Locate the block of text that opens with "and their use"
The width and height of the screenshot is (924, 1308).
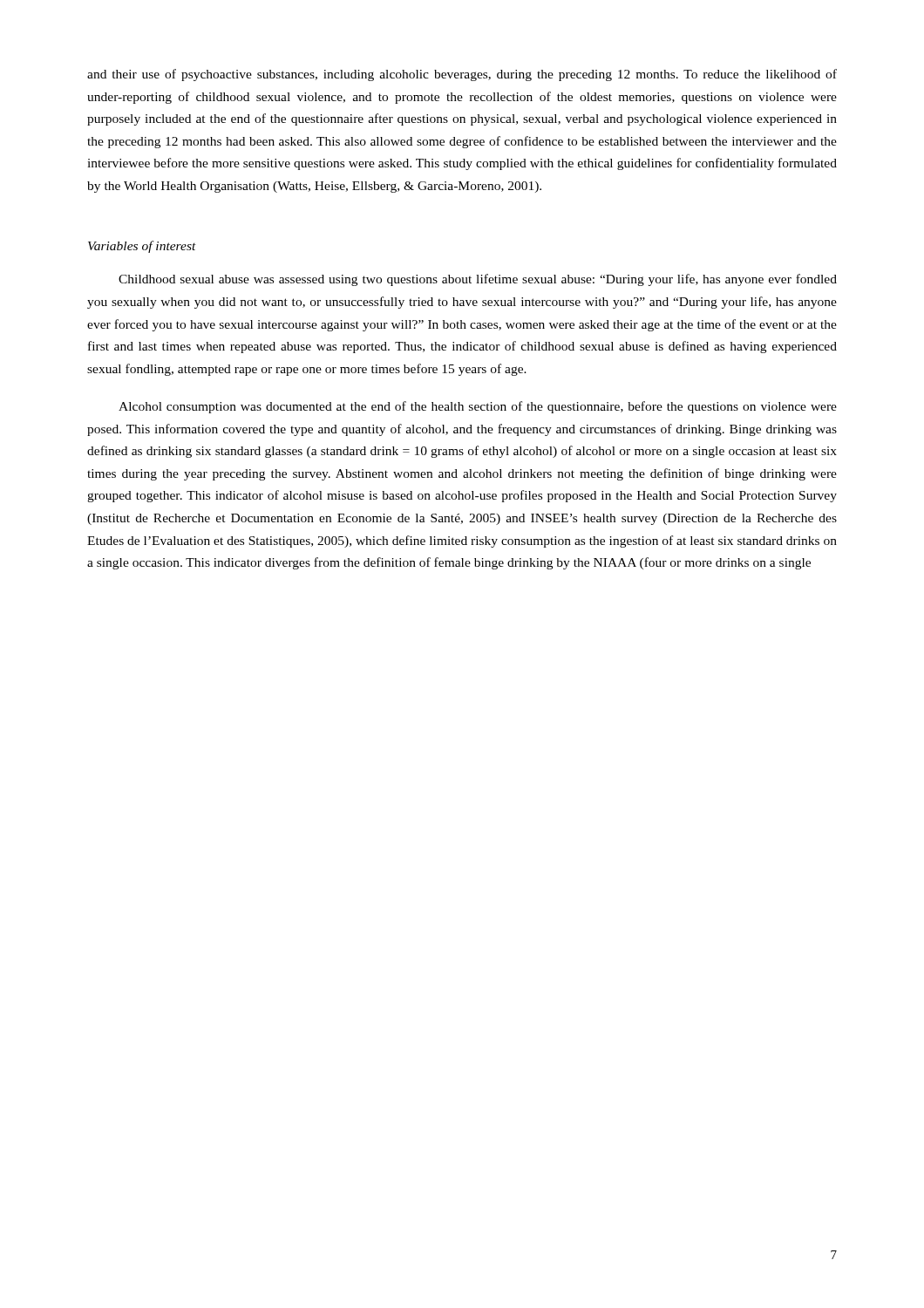[x=462, y=129]
